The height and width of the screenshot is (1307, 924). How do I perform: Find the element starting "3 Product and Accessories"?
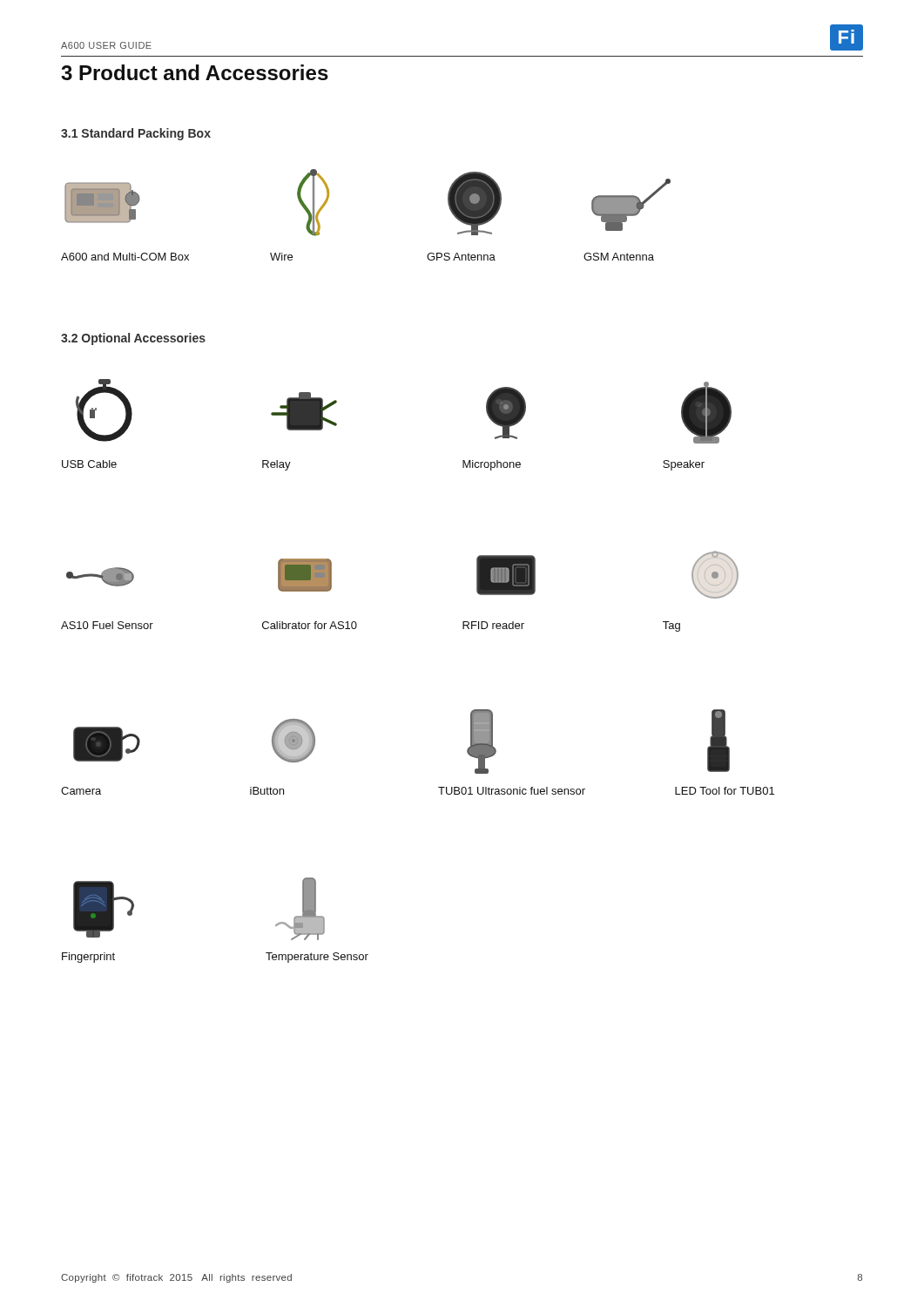coord(195,73)
